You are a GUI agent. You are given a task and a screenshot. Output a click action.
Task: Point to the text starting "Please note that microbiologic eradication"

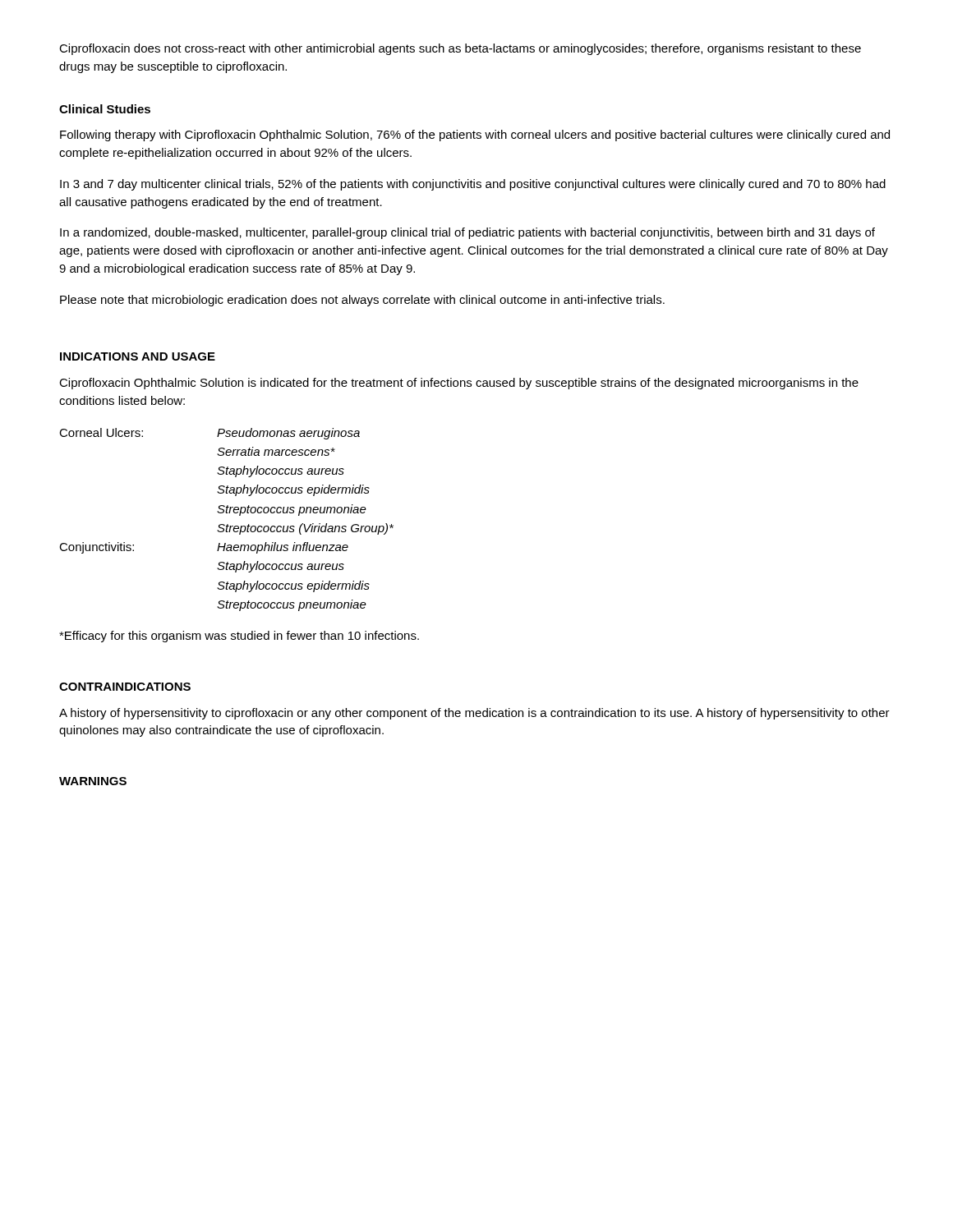point(362,299)
